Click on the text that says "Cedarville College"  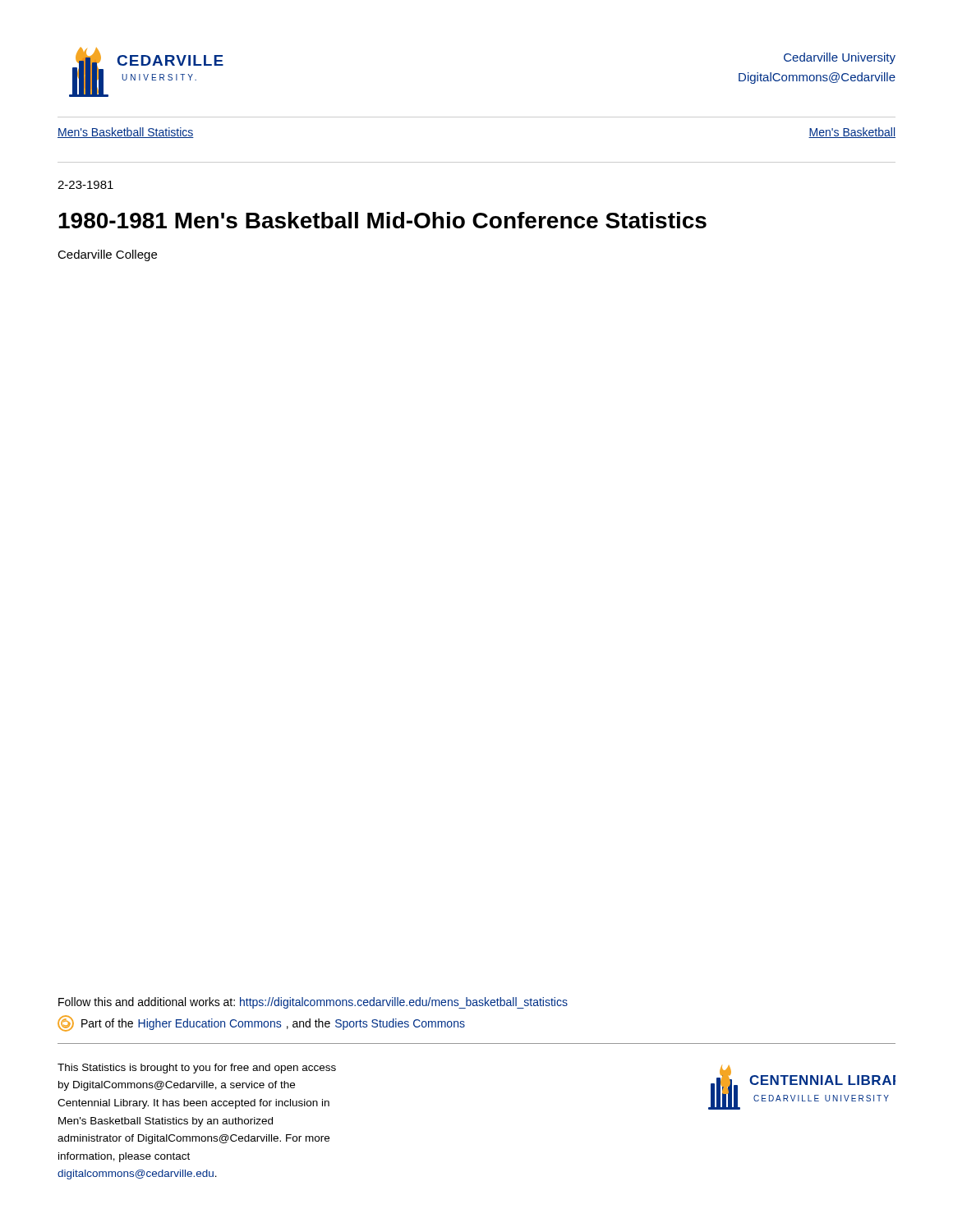pos(107,255)
